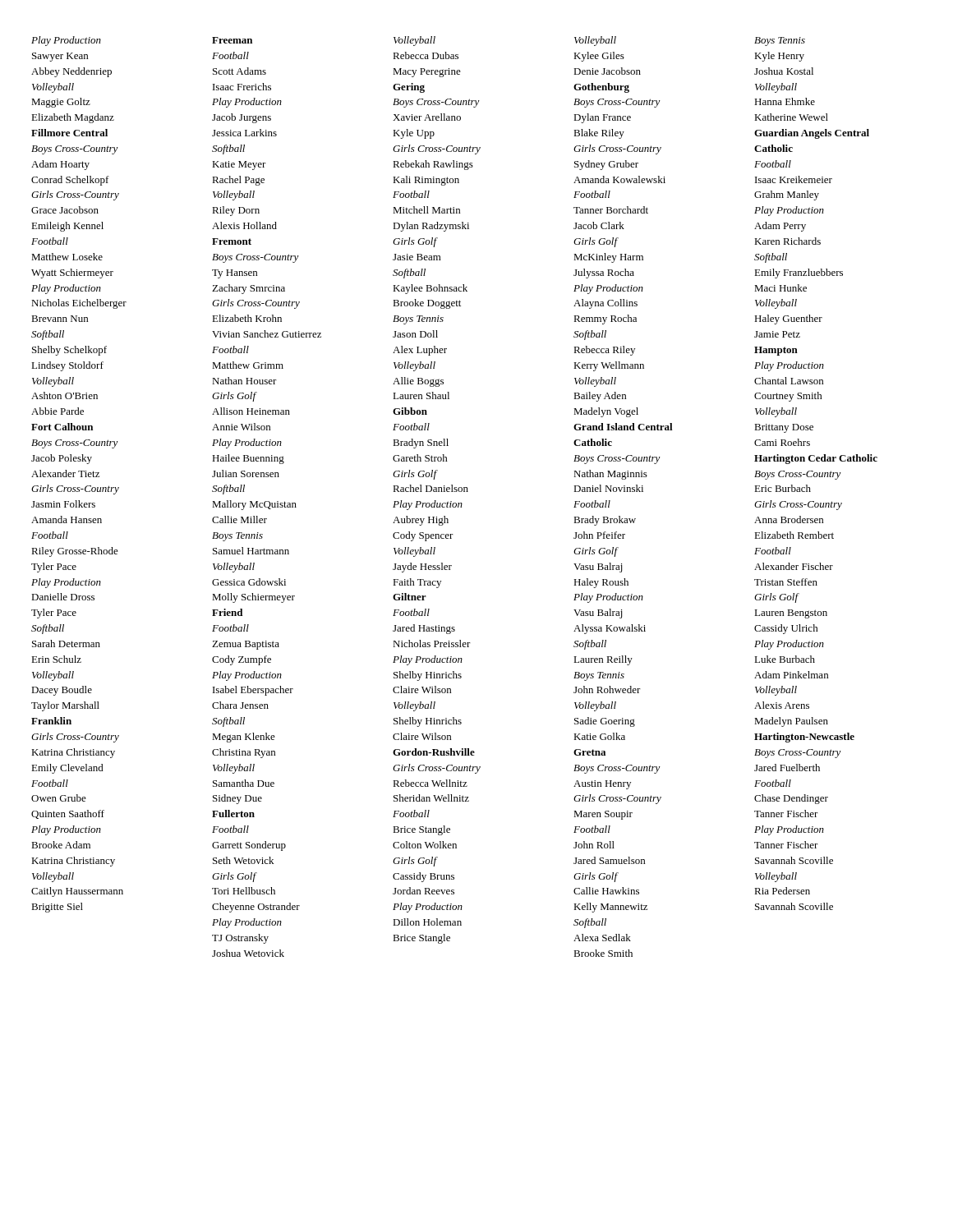Click the passage that begins "Volleyball Kylee Giles Denie Jacobson Gothenburg Boys Cross-Country"
This screenshot has width=953, height=1232.
(595, 41)
